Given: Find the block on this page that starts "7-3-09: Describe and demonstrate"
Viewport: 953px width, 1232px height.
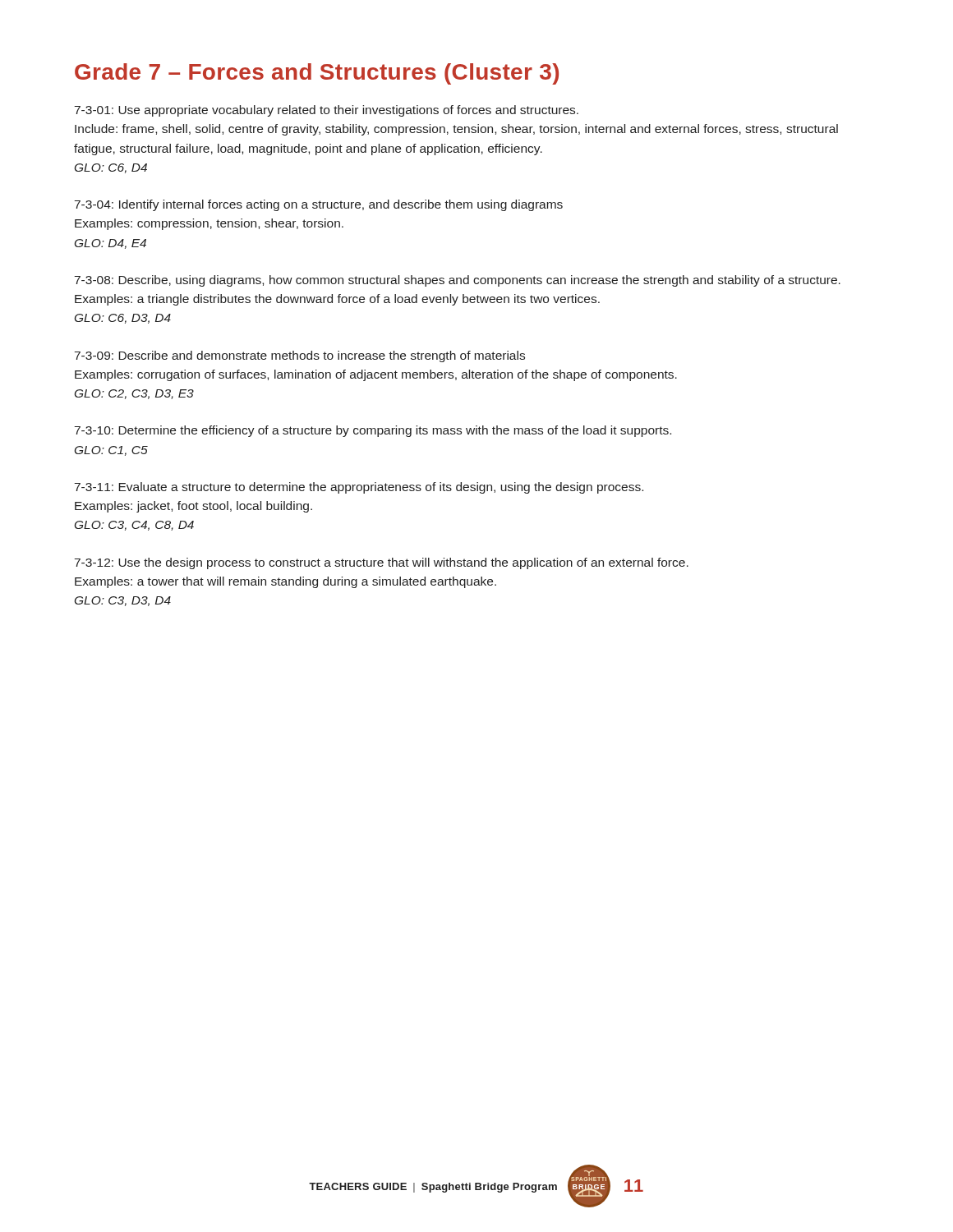Looking at the screenshot, I should (x=376, y=374).
